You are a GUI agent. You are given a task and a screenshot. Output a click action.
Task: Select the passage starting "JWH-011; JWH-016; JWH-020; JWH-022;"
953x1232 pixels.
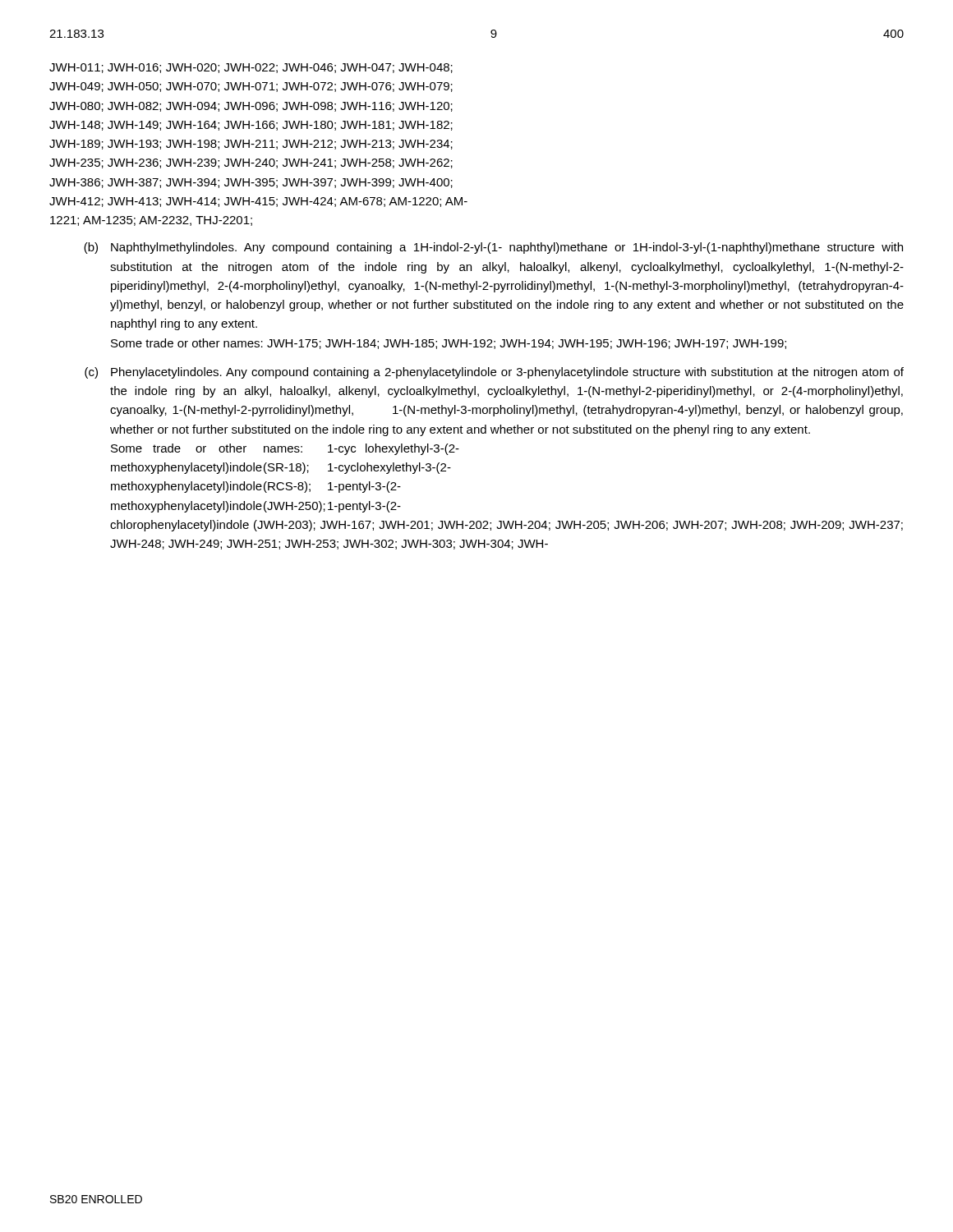click(x=259, y=143)
